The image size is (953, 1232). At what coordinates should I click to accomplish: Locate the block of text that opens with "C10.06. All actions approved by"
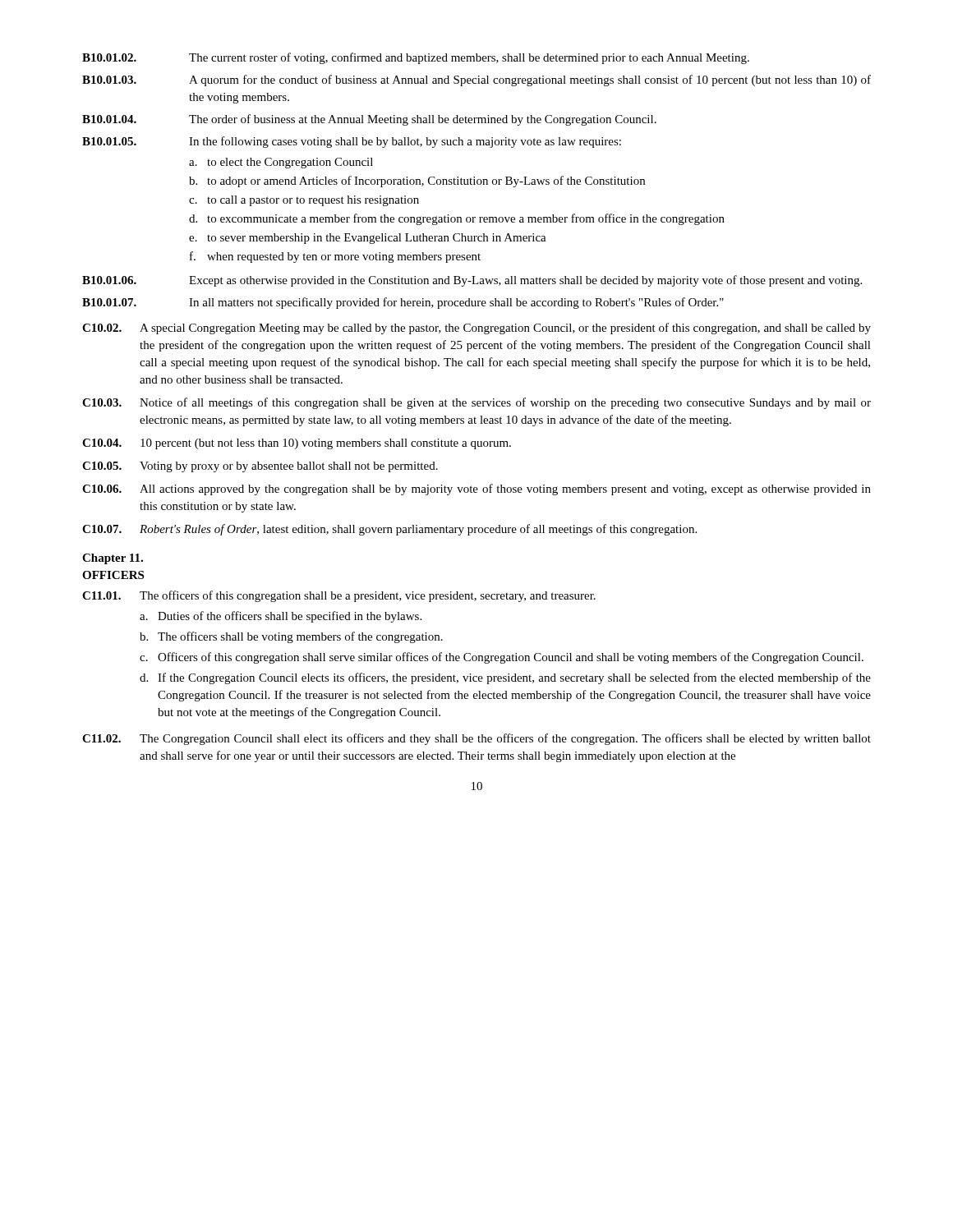(x=476, y=498)
